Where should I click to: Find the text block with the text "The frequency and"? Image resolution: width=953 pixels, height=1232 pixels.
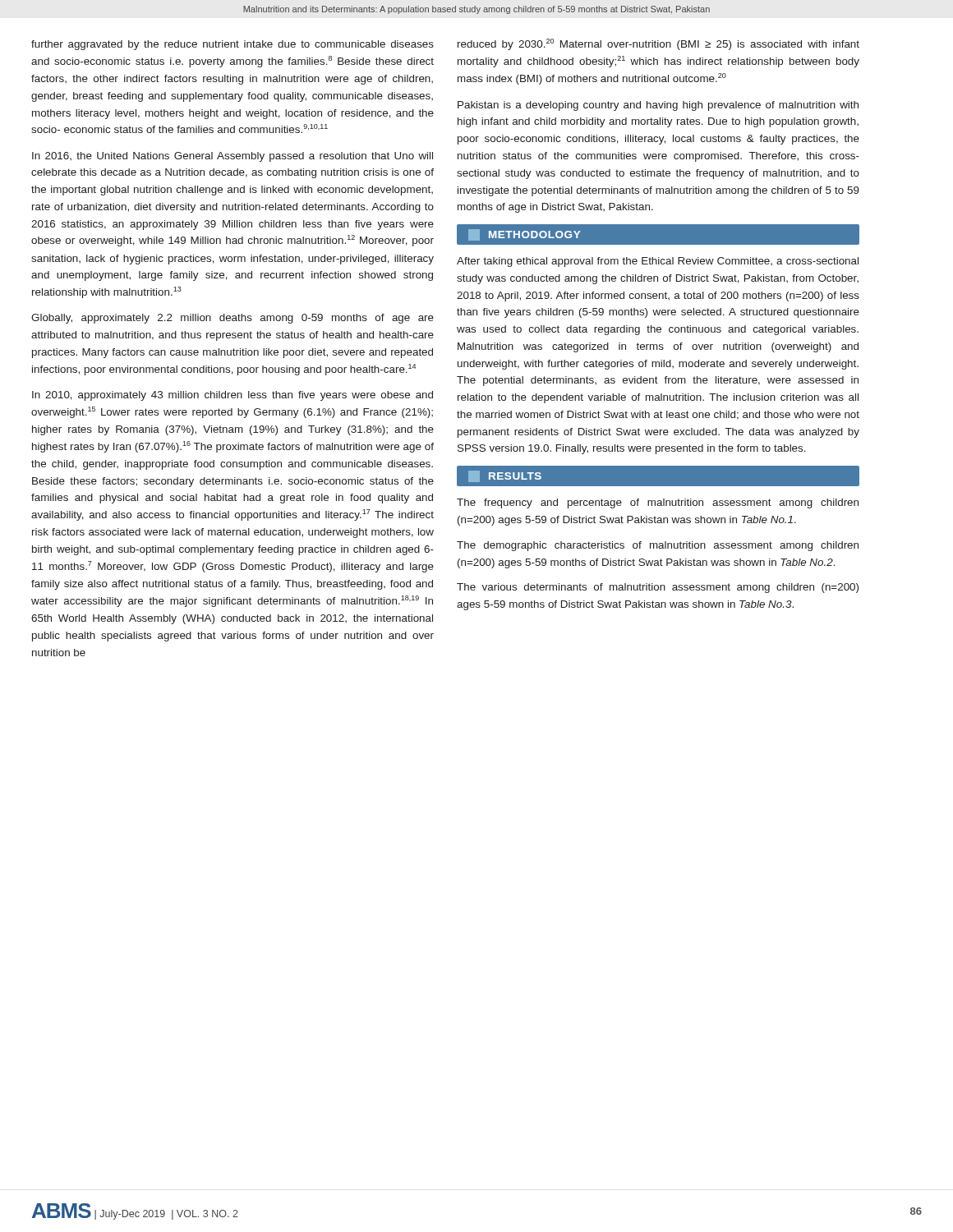pos(658,512)
